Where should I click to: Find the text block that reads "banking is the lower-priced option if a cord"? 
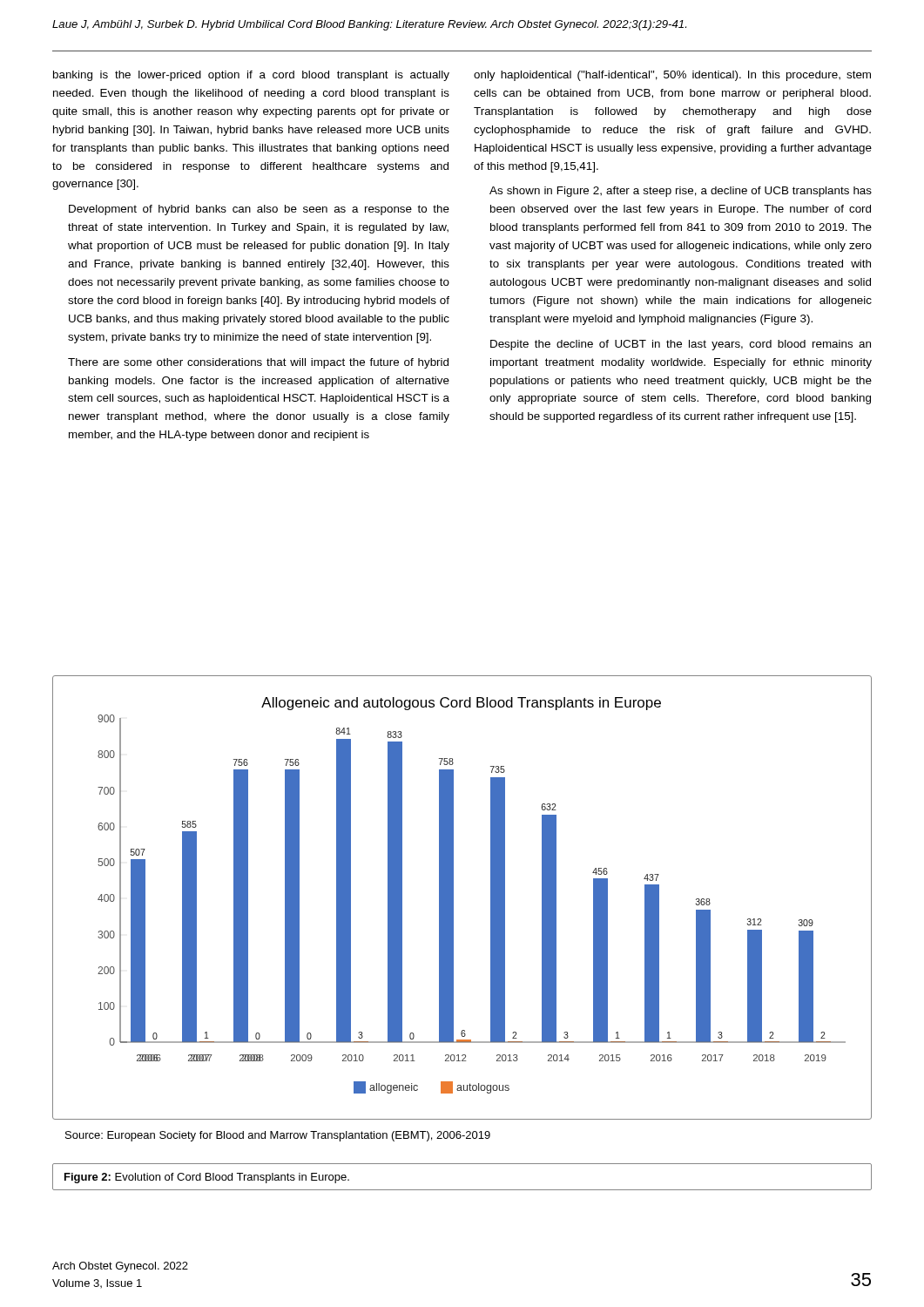(x=251, y=255)
